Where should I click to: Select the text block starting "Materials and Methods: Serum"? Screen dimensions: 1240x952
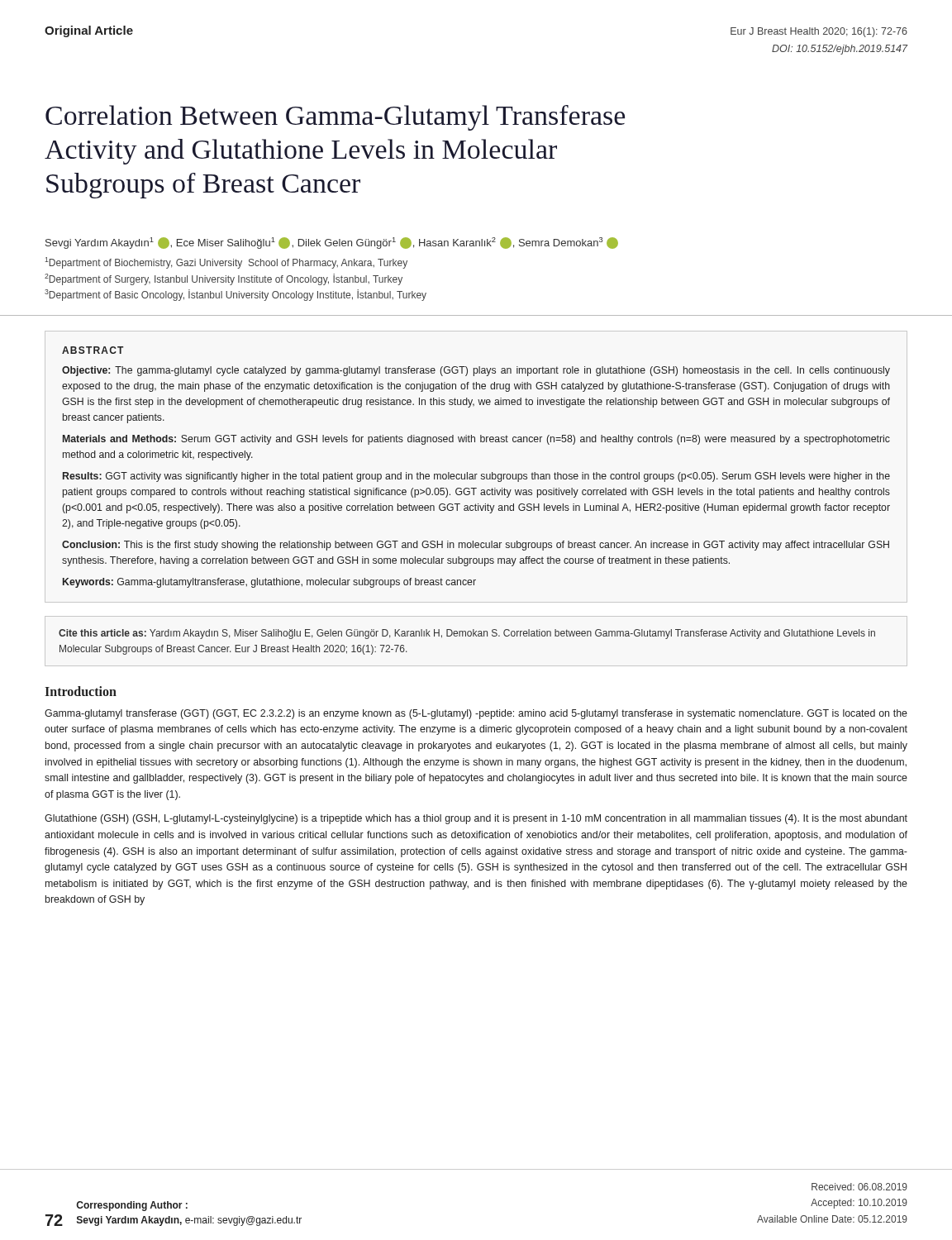[x=476, y=447]
